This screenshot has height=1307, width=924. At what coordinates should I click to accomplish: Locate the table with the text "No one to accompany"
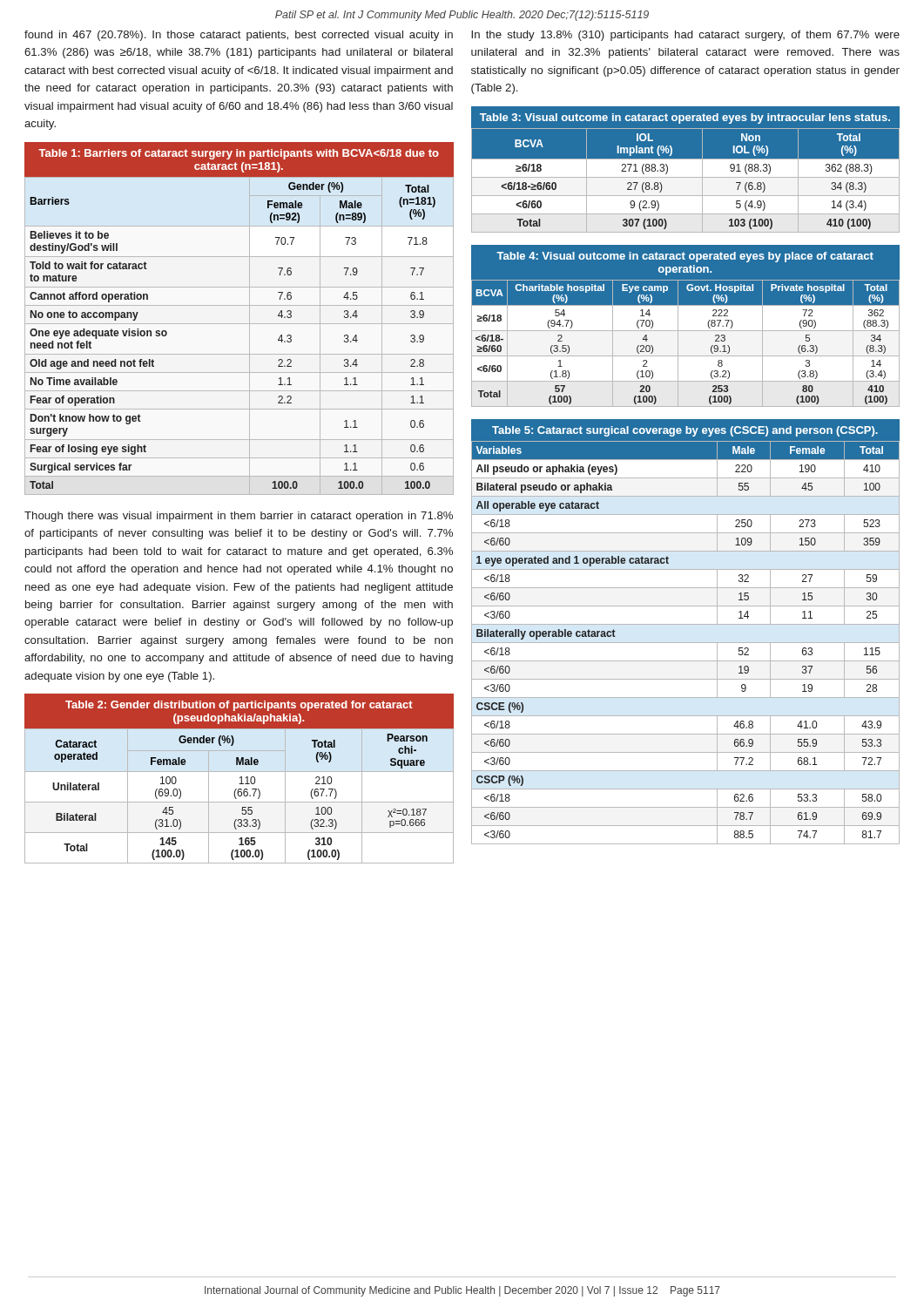[239, 336]
